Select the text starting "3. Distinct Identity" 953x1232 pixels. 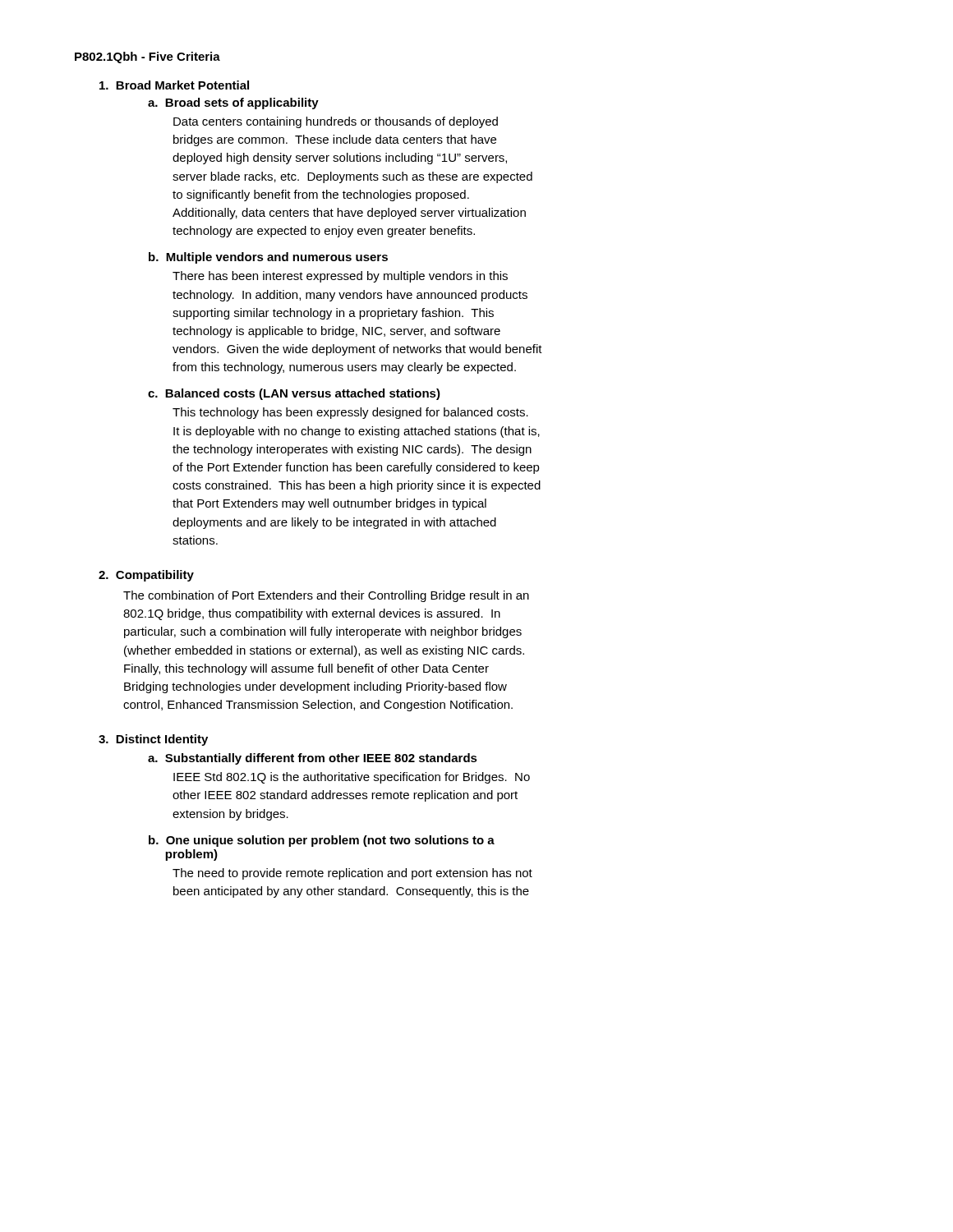(x=153, y=739)
